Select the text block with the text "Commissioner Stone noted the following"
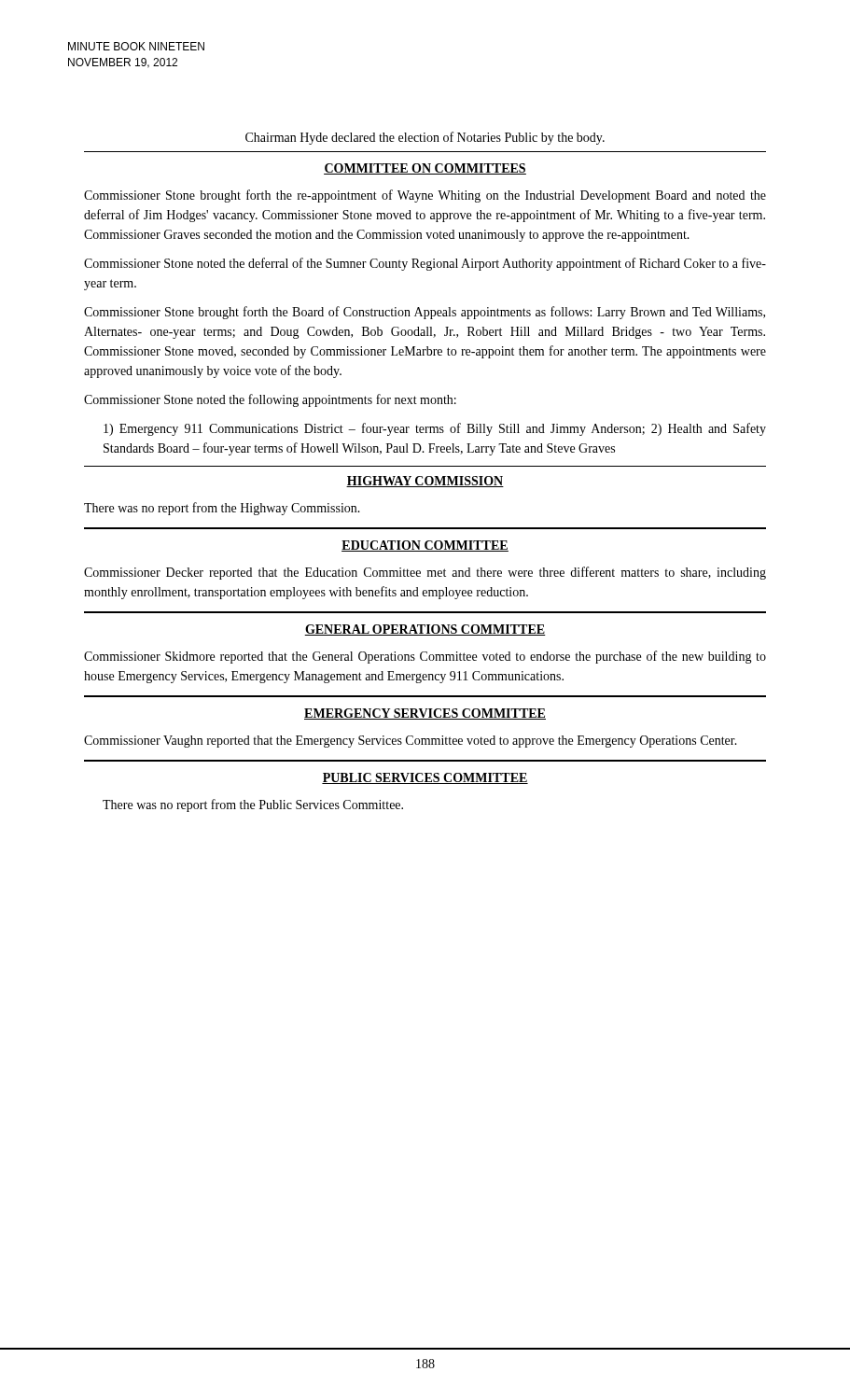Viewport: 850px width, 1400px height. [x=270, y=400]
